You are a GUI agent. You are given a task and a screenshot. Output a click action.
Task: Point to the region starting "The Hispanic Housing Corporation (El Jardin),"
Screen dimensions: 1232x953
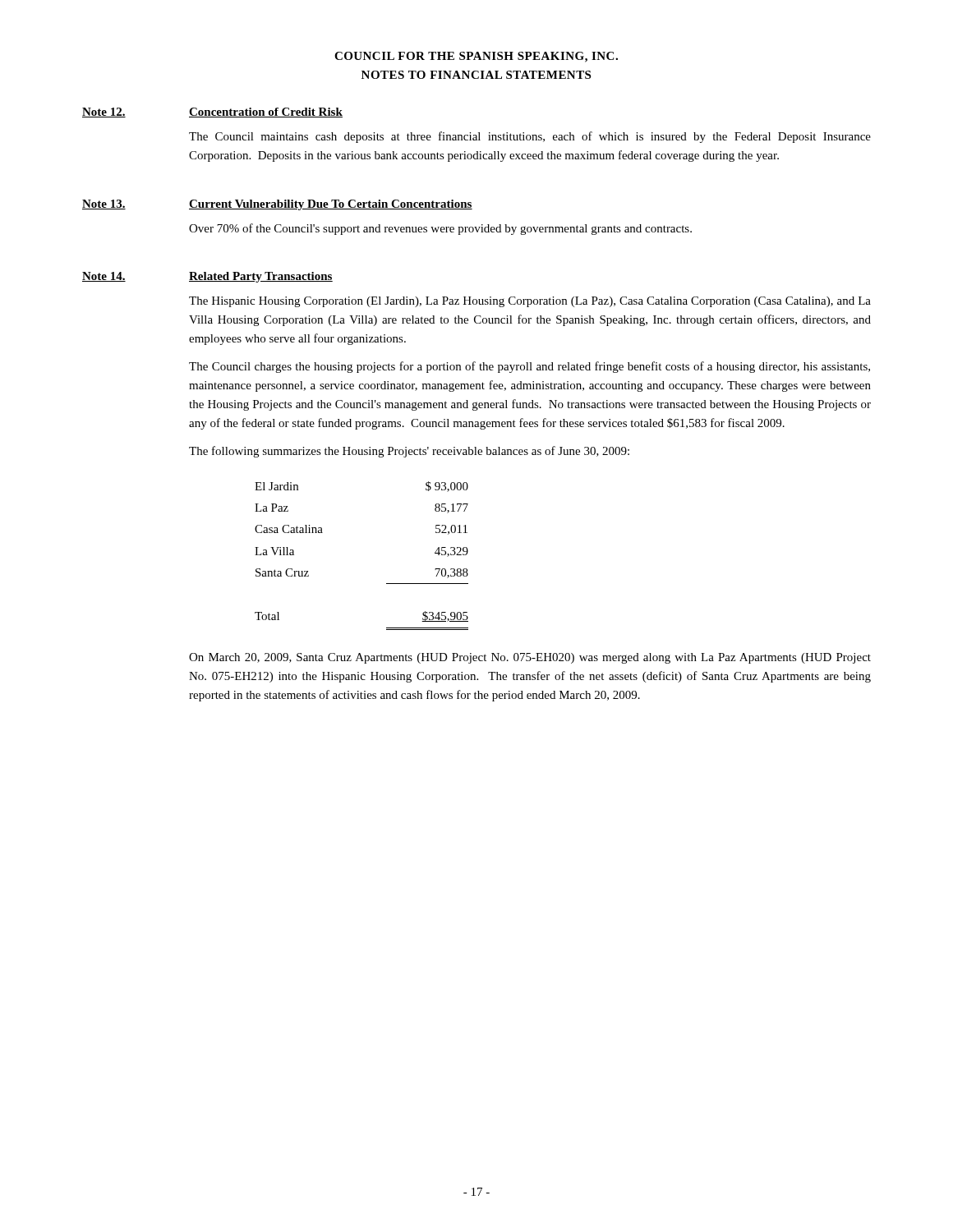(x=530, y=320)
